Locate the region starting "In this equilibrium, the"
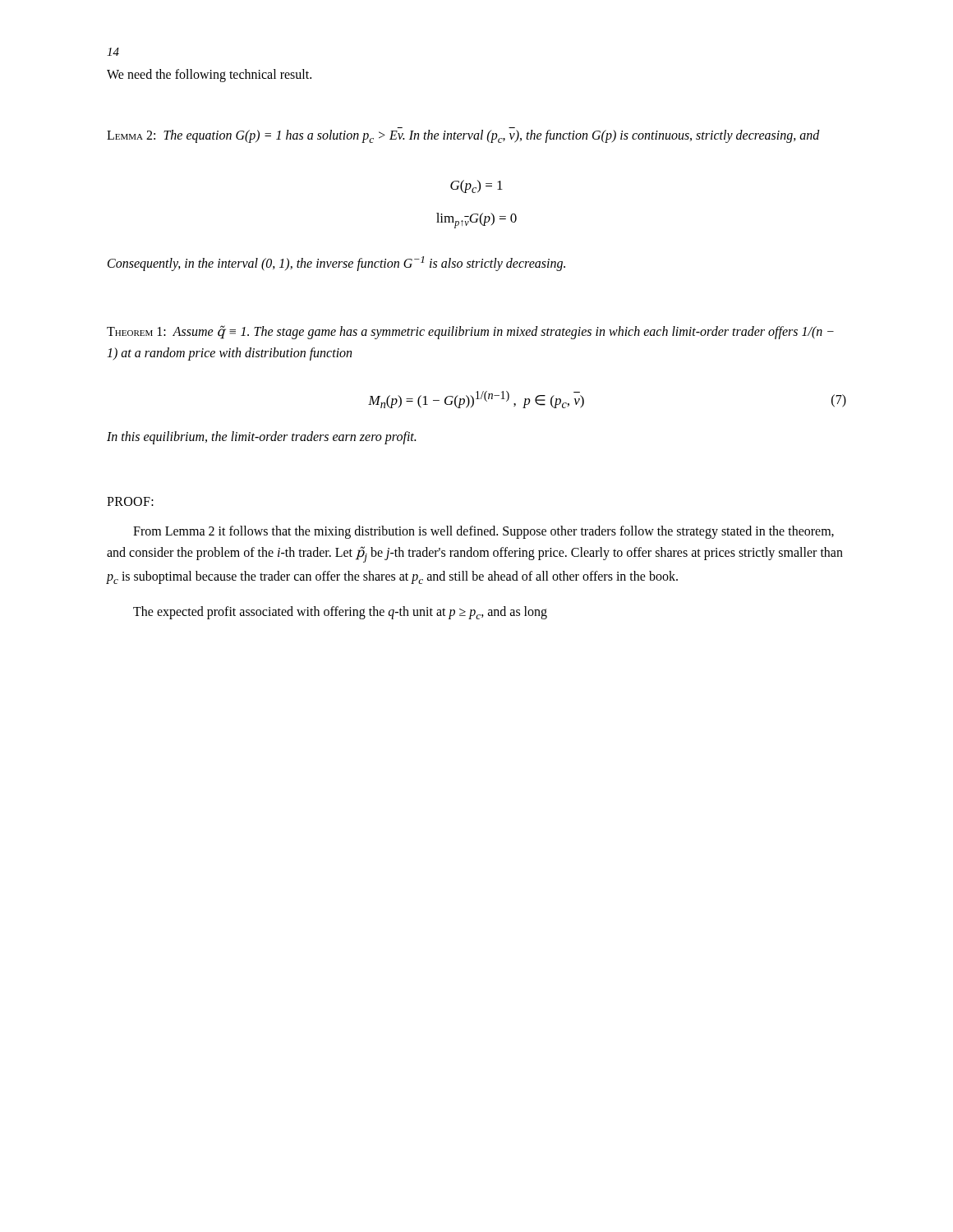This screenshot has width=953, height=1232. point(262,437)
